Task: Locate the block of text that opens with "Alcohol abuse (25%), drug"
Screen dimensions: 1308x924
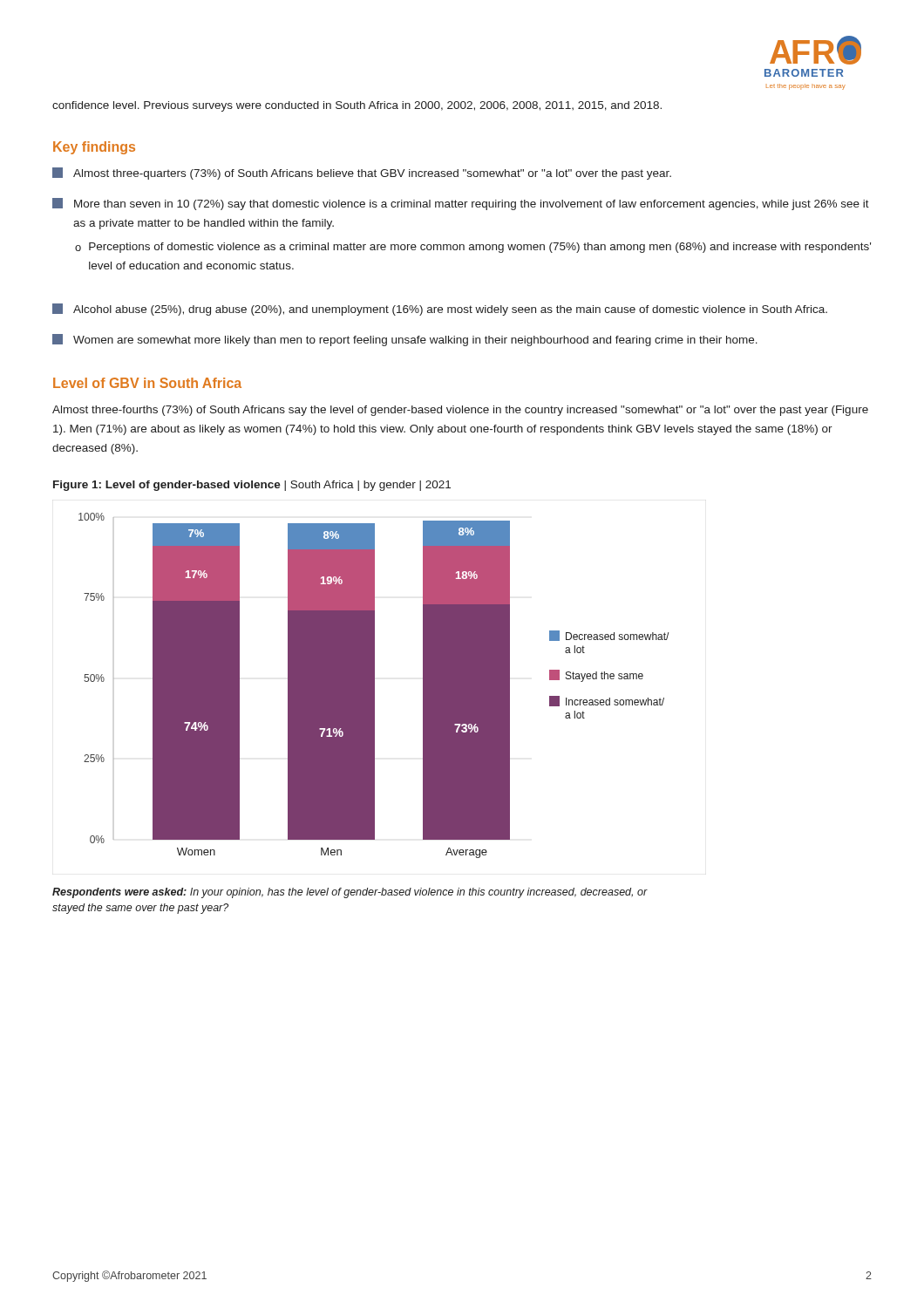Action: [x=440, y=309]
